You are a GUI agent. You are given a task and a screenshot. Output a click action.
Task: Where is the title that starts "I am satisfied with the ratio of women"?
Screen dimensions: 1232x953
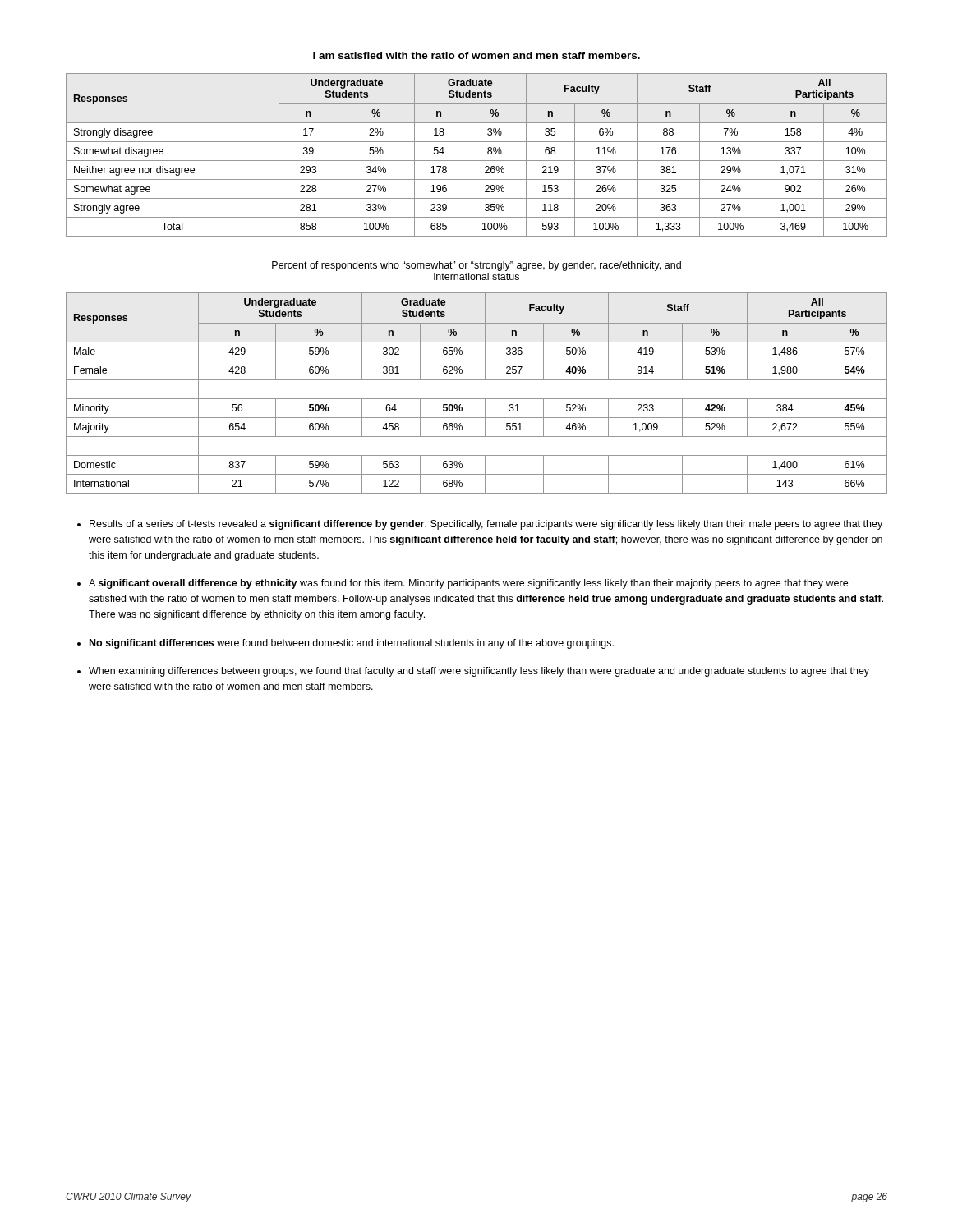click(476, 55)
